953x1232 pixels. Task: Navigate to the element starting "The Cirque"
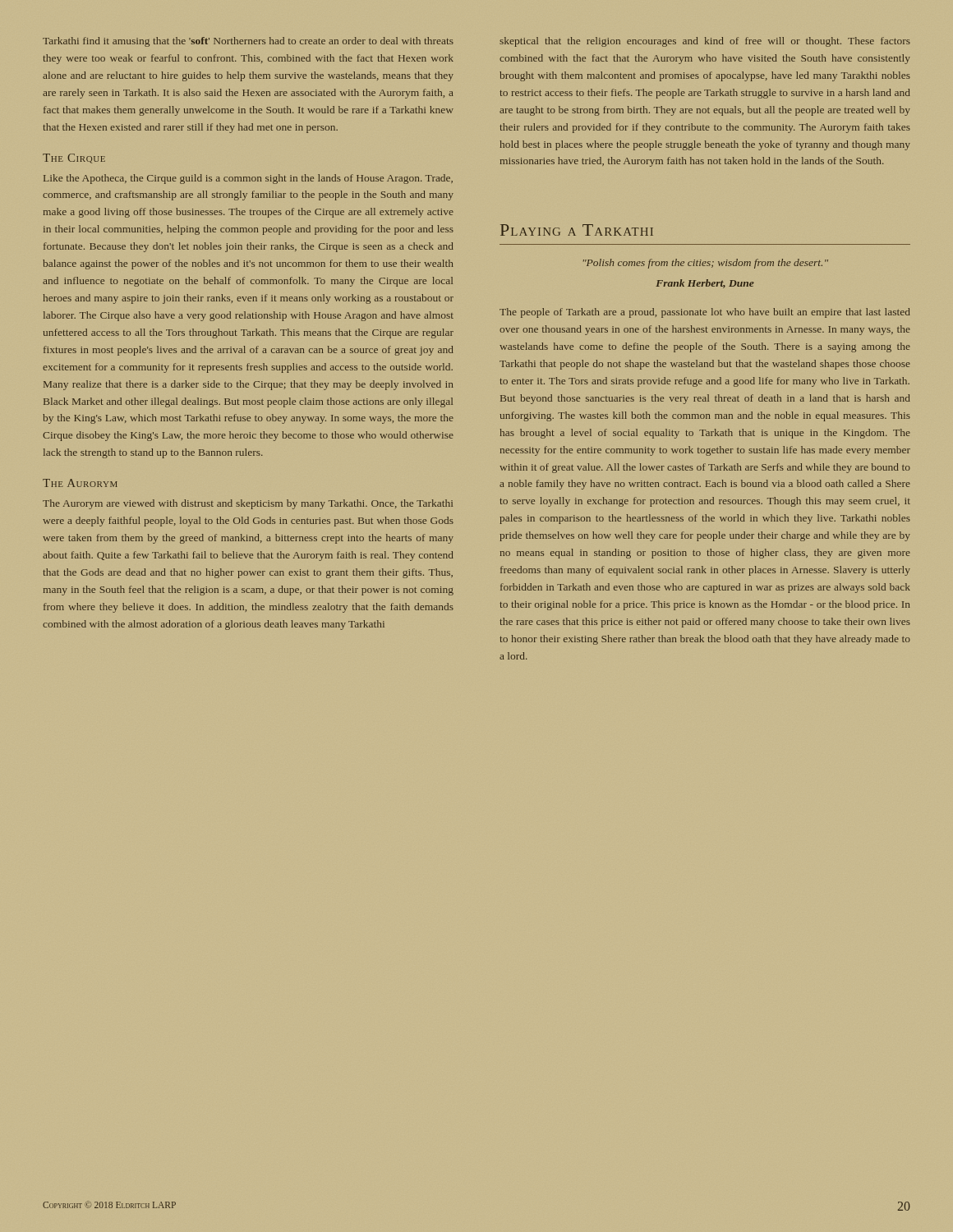[x=74, y=159]
